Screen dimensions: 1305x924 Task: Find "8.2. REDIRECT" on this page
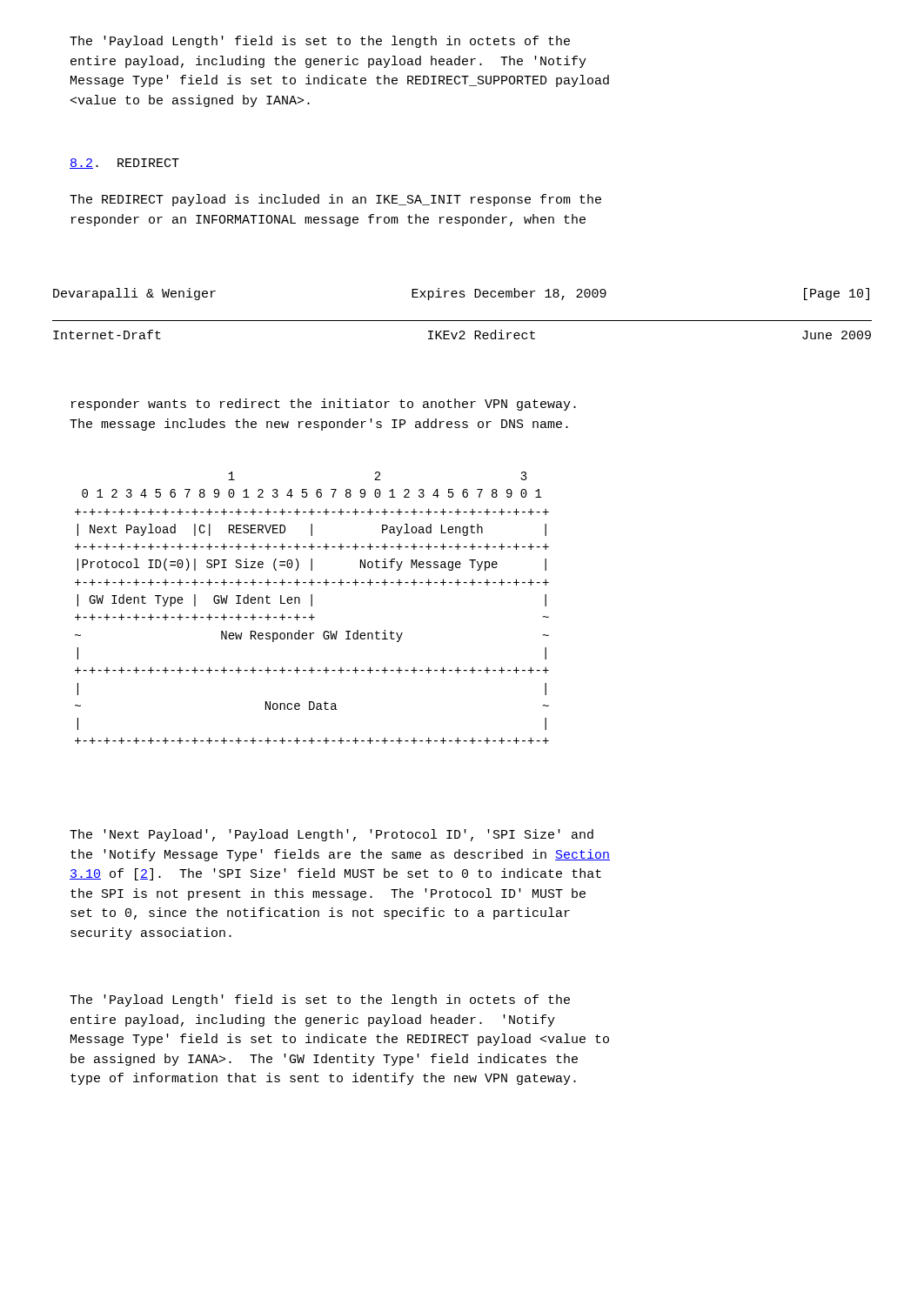tap(124, 164)
